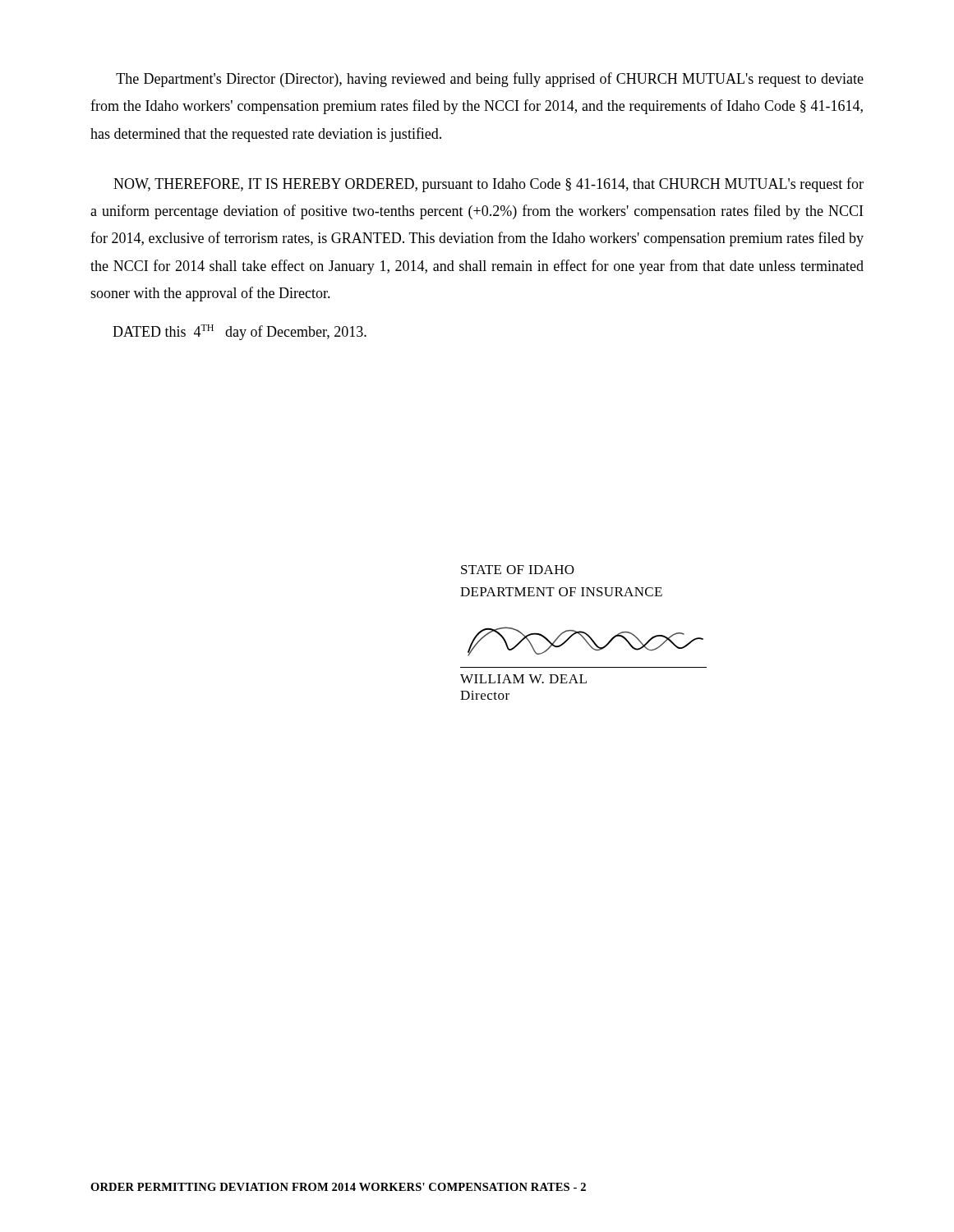The image size is (954, 1232).
Task: Click on the text block containing "NOW, THEREFORE, IT IS HEREBY ORDERED,"
Action: point(477,239)
